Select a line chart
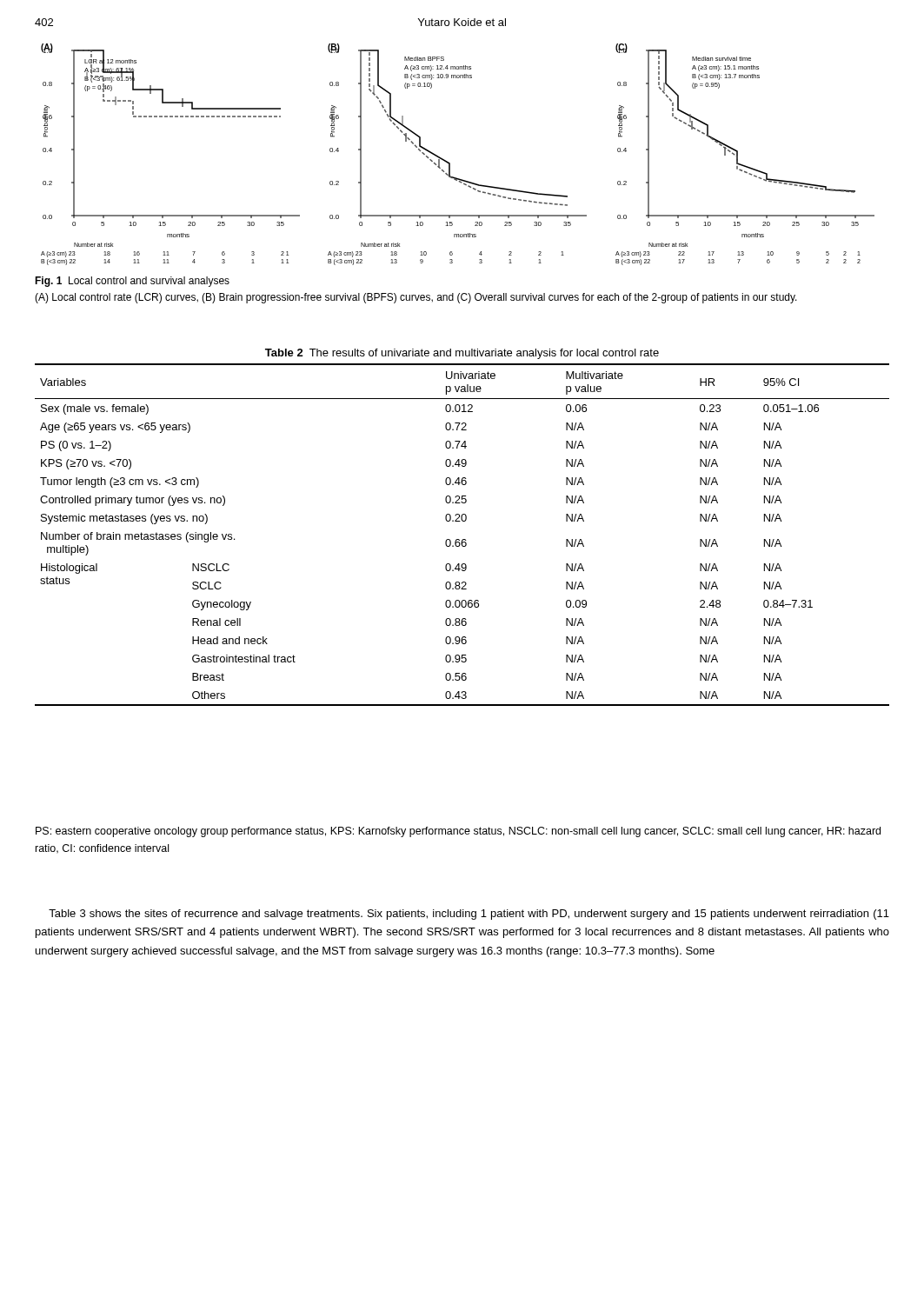 462,168
